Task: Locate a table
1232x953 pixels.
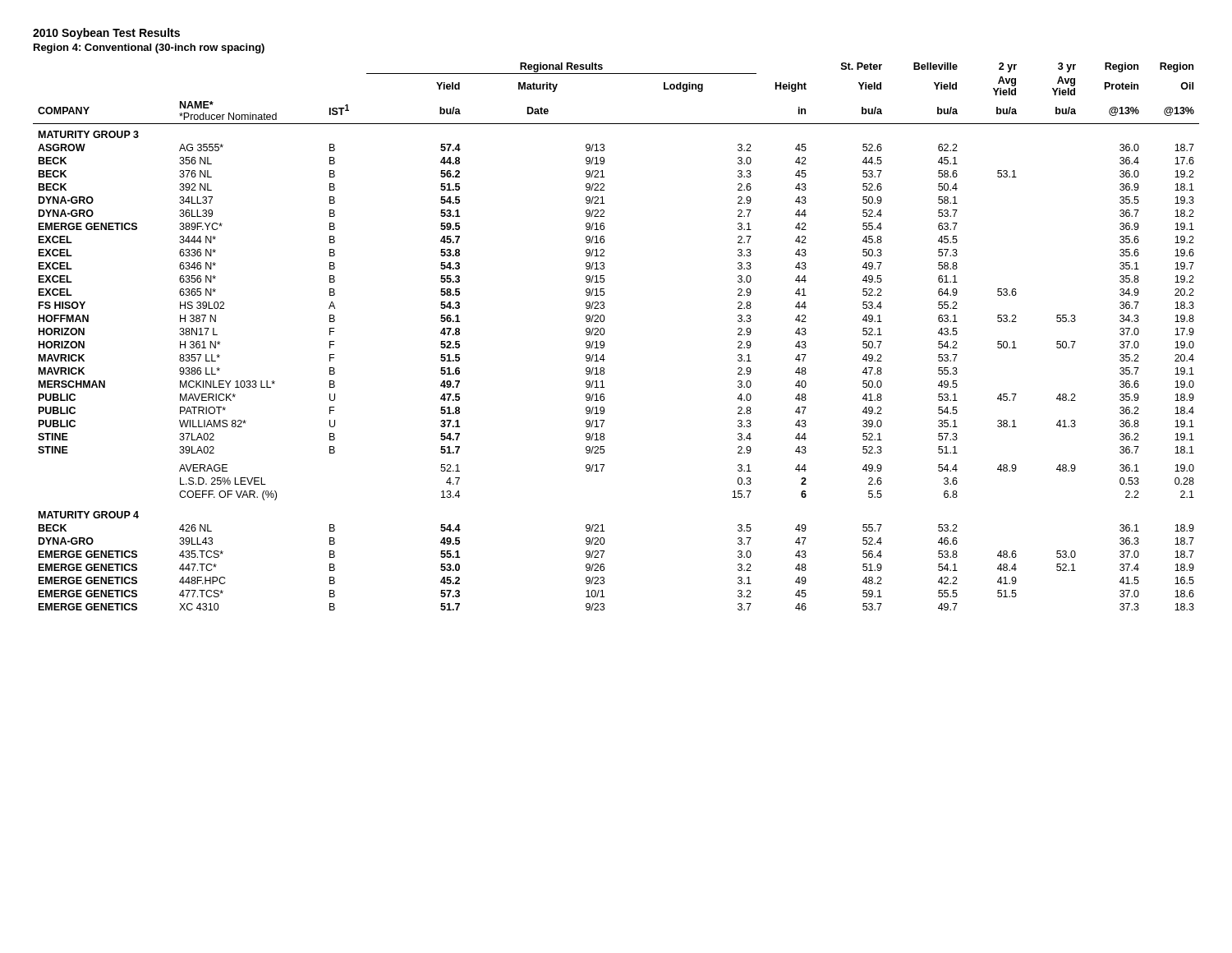Action: [x=616, y=337]
